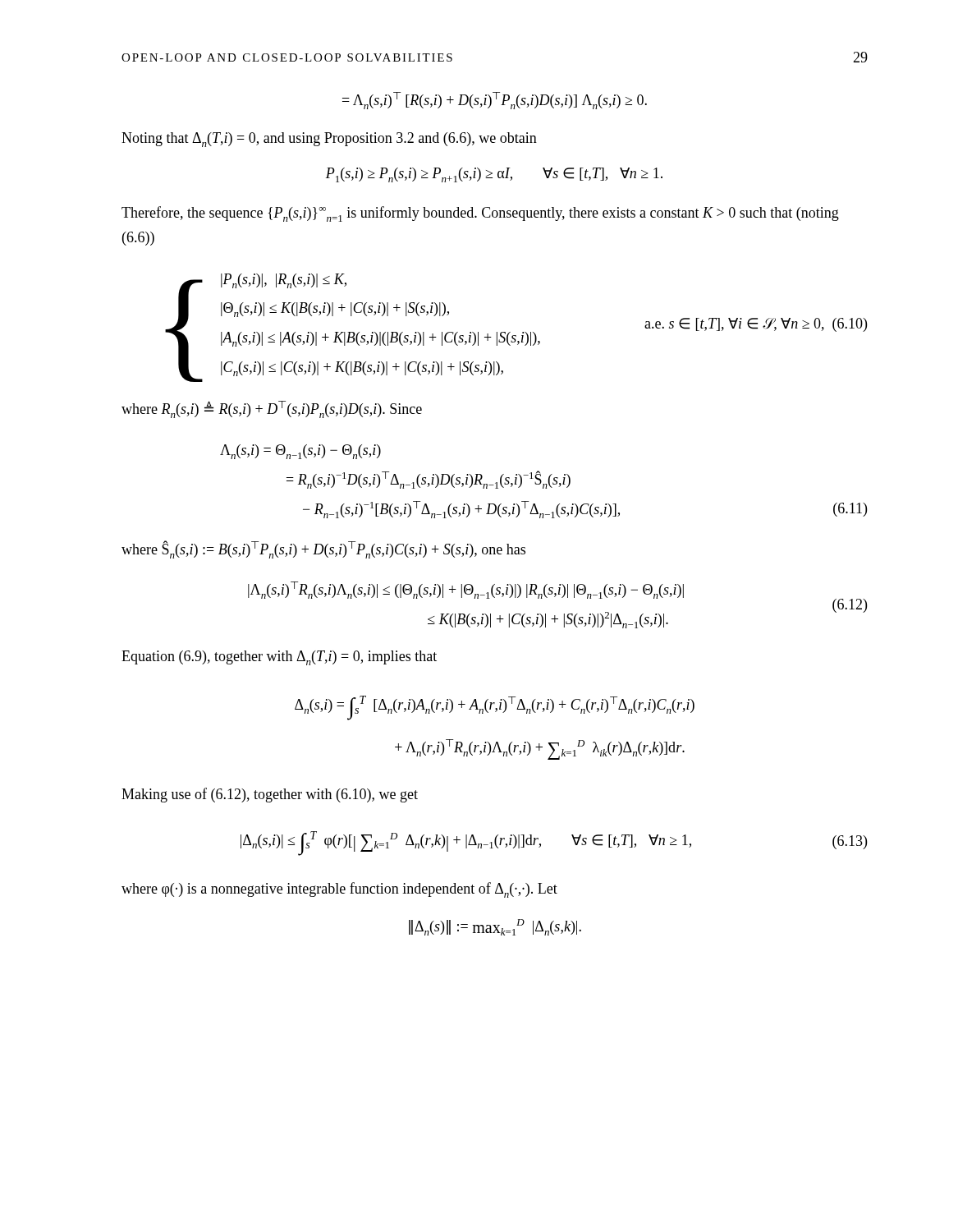This screenshot has width=958, height=1232.
Task: Navigate to the text block starting "{ |Pn(s,i)|, |Rn(s,i)|"
Action: (x=495, y=324)
